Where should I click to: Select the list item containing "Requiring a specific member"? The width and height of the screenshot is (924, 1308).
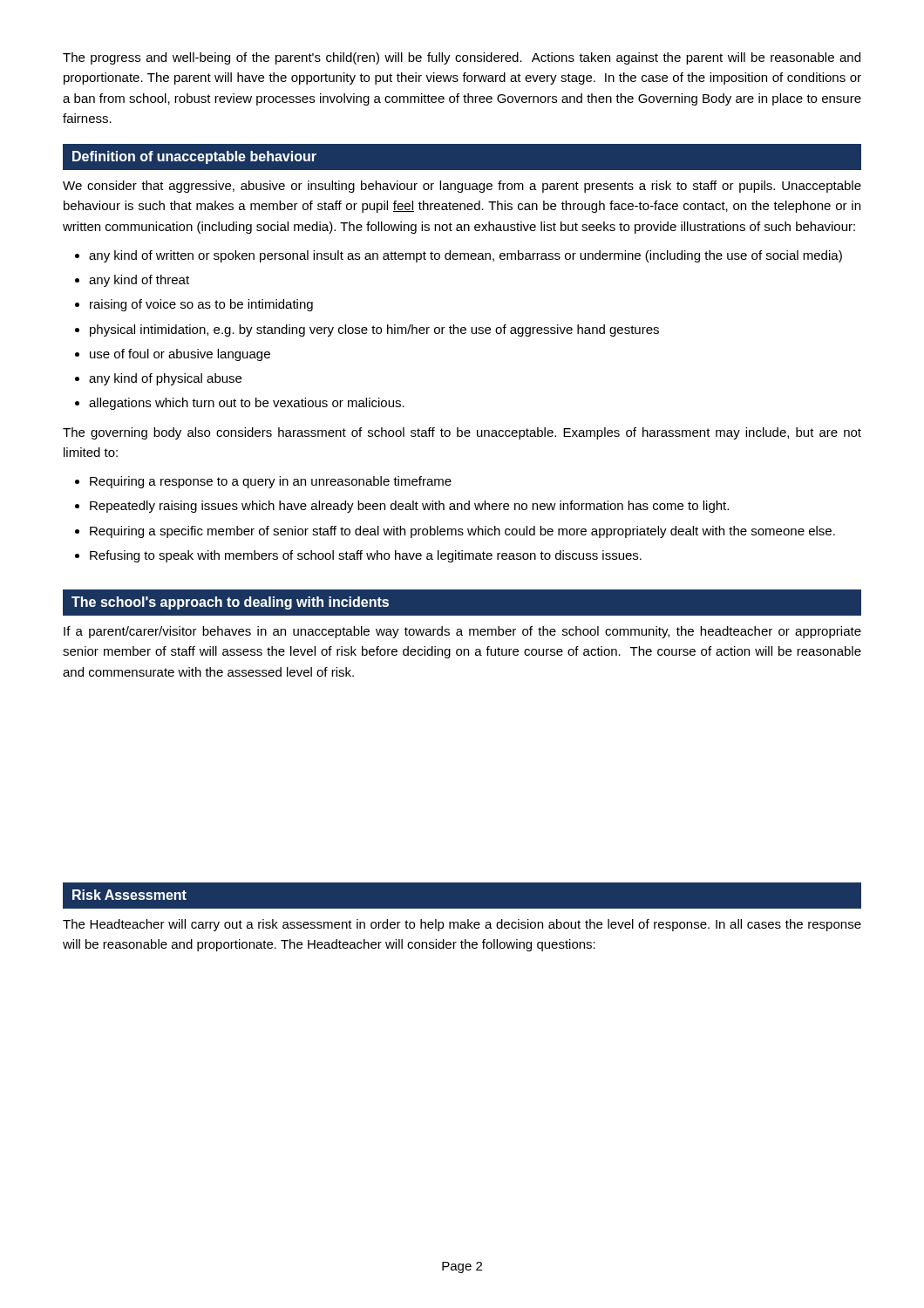click(462, 530)
